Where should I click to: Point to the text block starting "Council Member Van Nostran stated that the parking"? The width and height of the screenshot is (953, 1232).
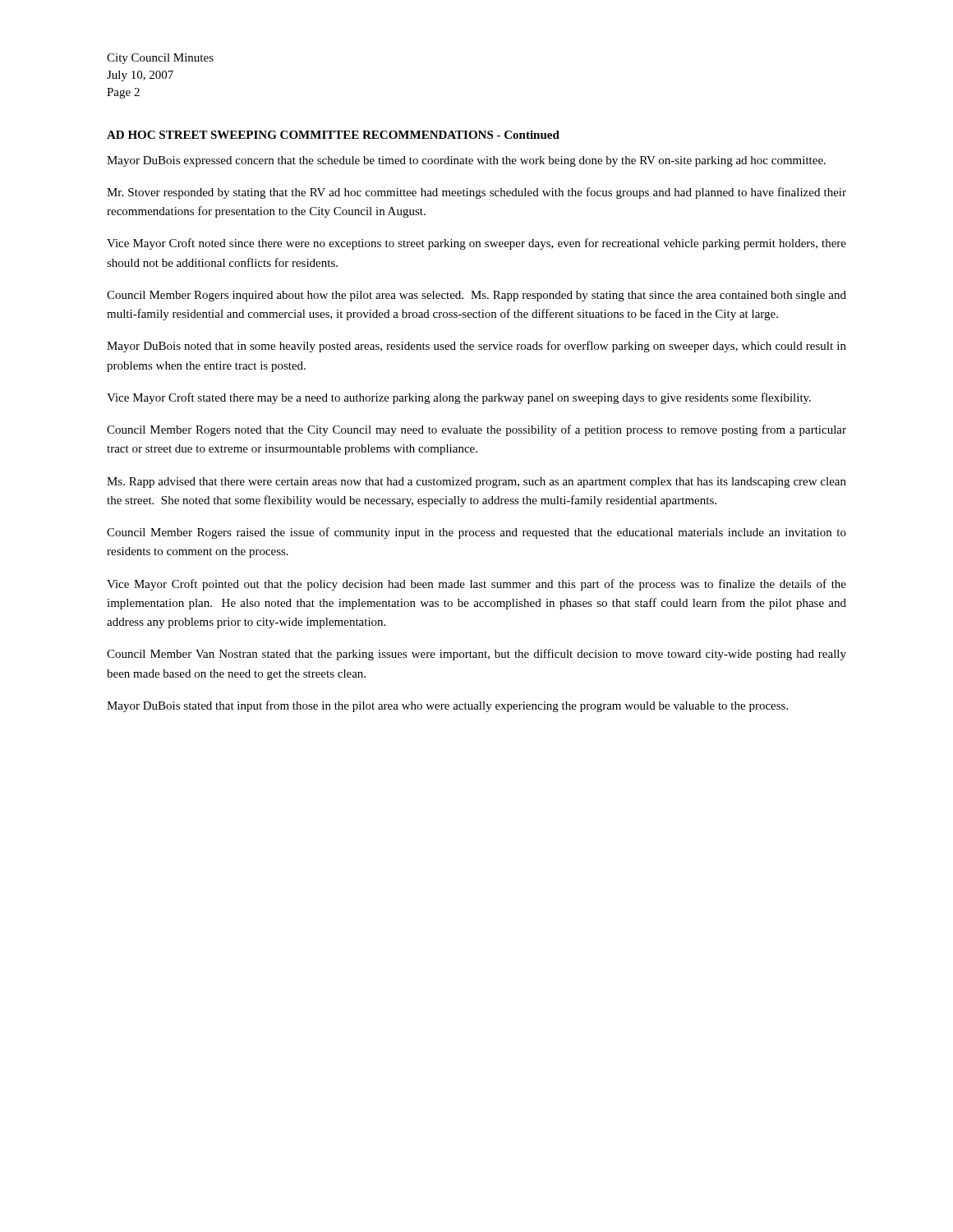pos(476,664)
